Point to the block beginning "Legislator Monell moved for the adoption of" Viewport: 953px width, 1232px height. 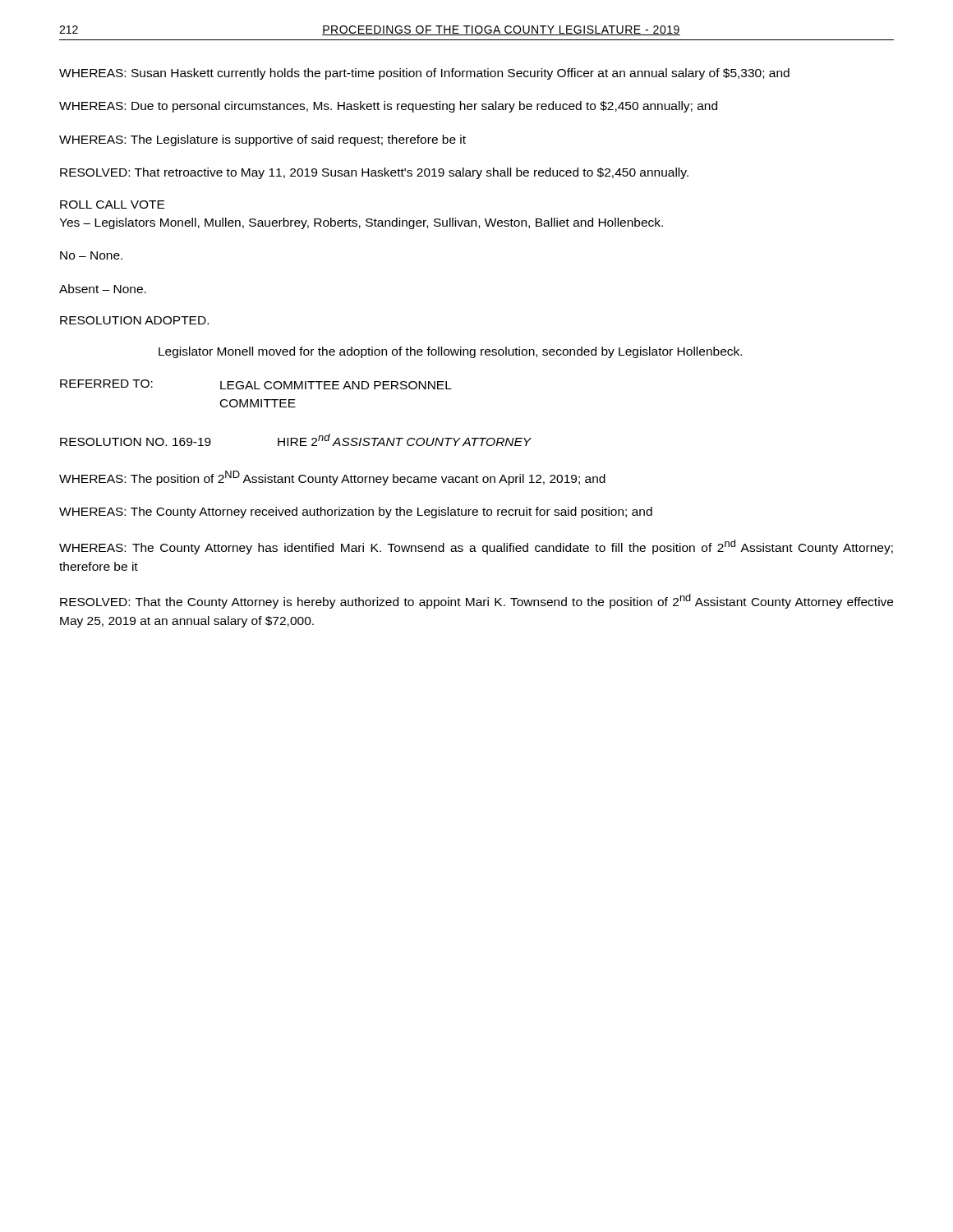tap(450, 351)
